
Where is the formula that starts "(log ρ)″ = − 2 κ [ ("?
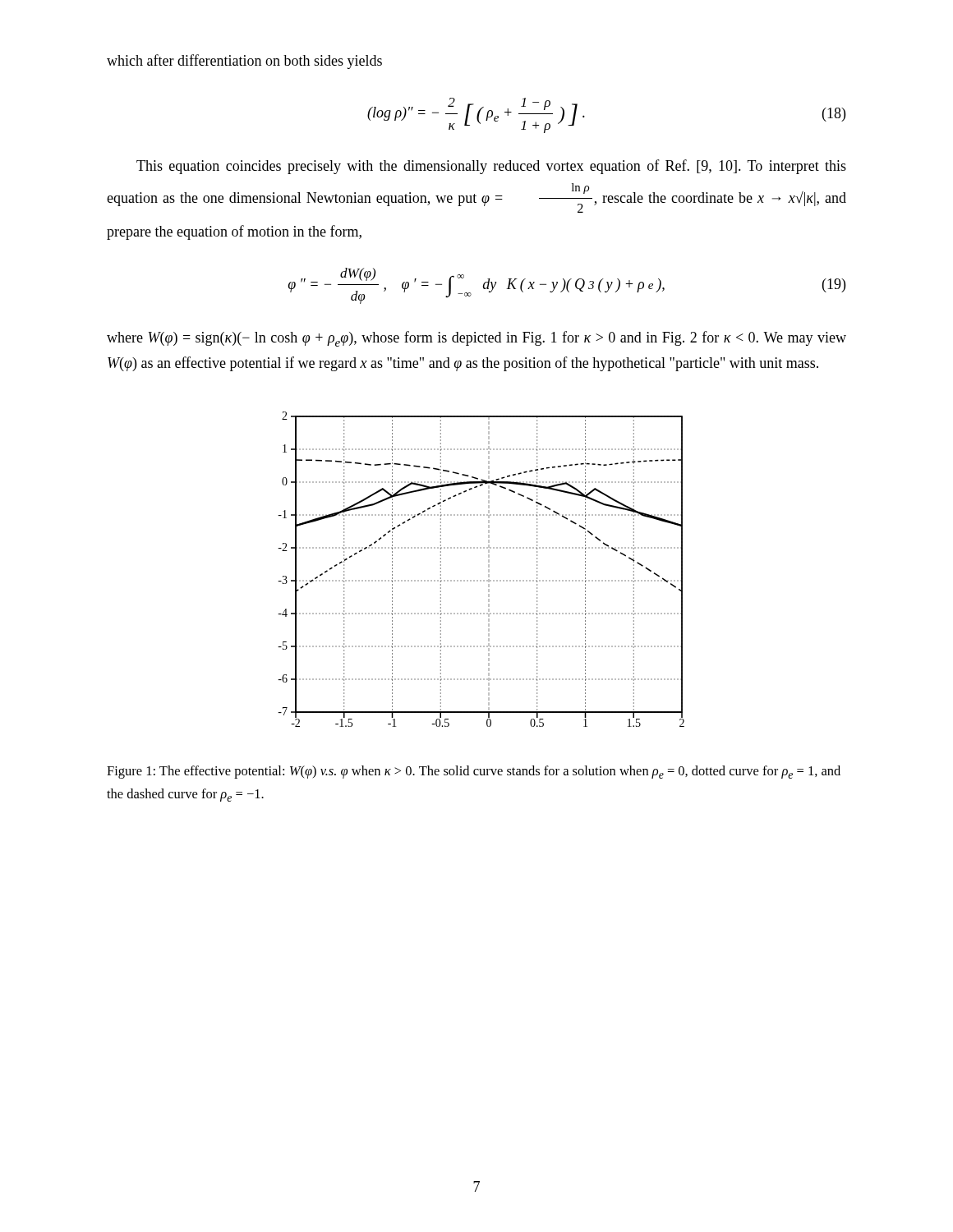point(479,115)
